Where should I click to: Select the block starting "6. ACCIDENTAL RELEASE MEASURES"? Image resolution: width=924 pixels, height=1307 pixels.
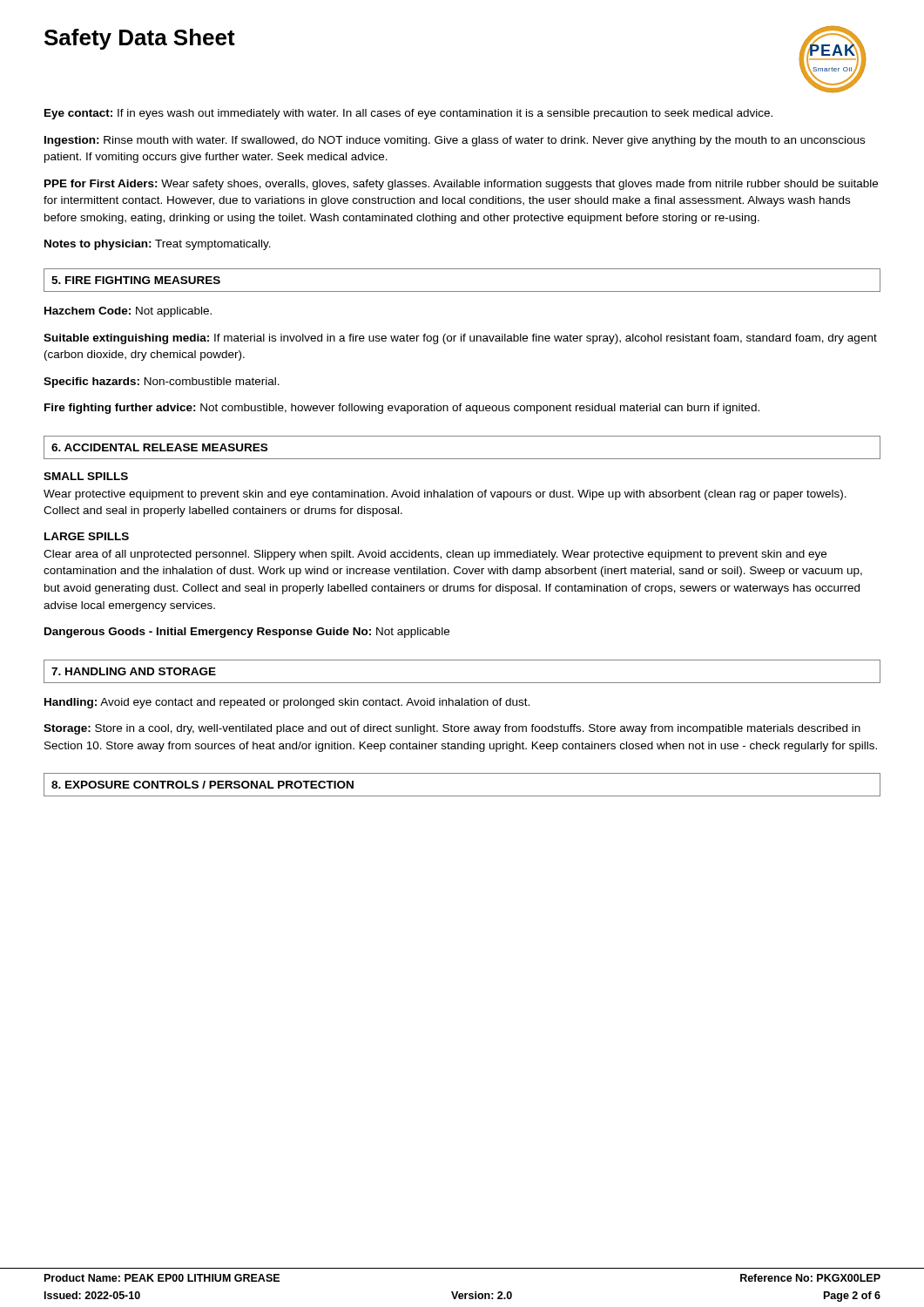click(160, 447)
